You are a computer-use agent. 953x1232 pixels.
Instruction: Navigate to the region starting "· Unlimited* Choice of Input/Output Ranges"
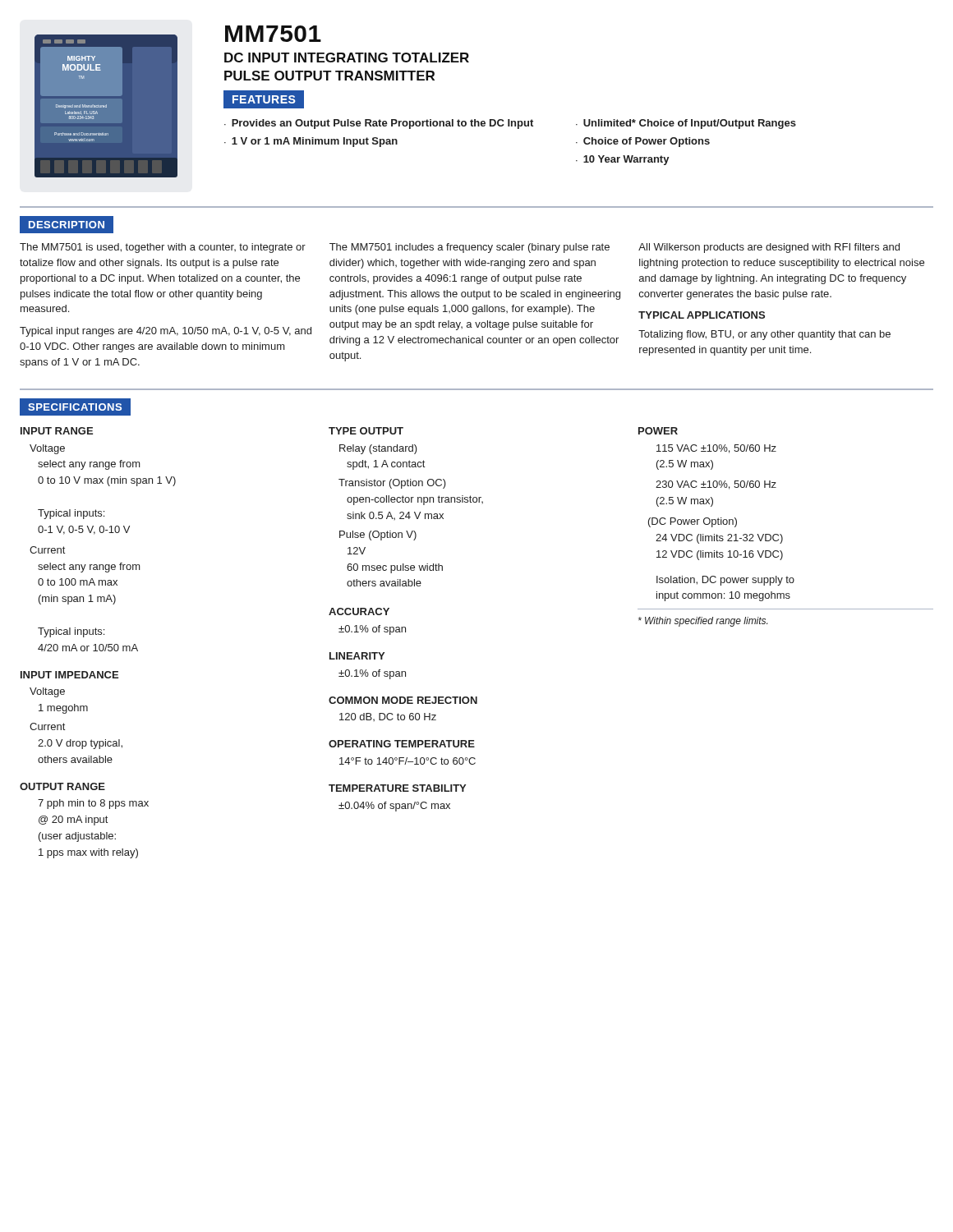point(686,123)
